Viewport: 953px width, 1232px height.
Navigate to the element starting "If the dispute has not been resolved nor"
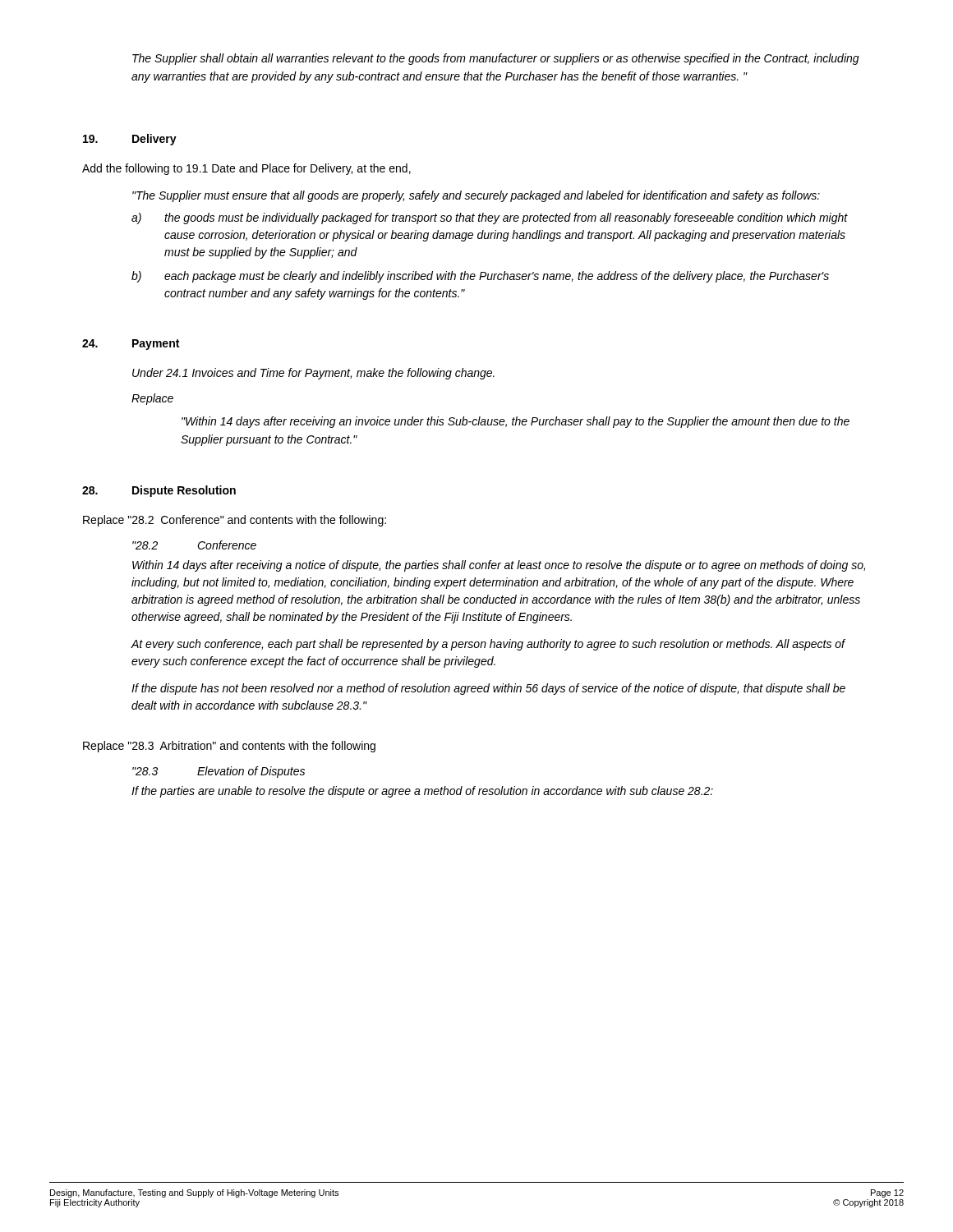(x=489, y=697)
